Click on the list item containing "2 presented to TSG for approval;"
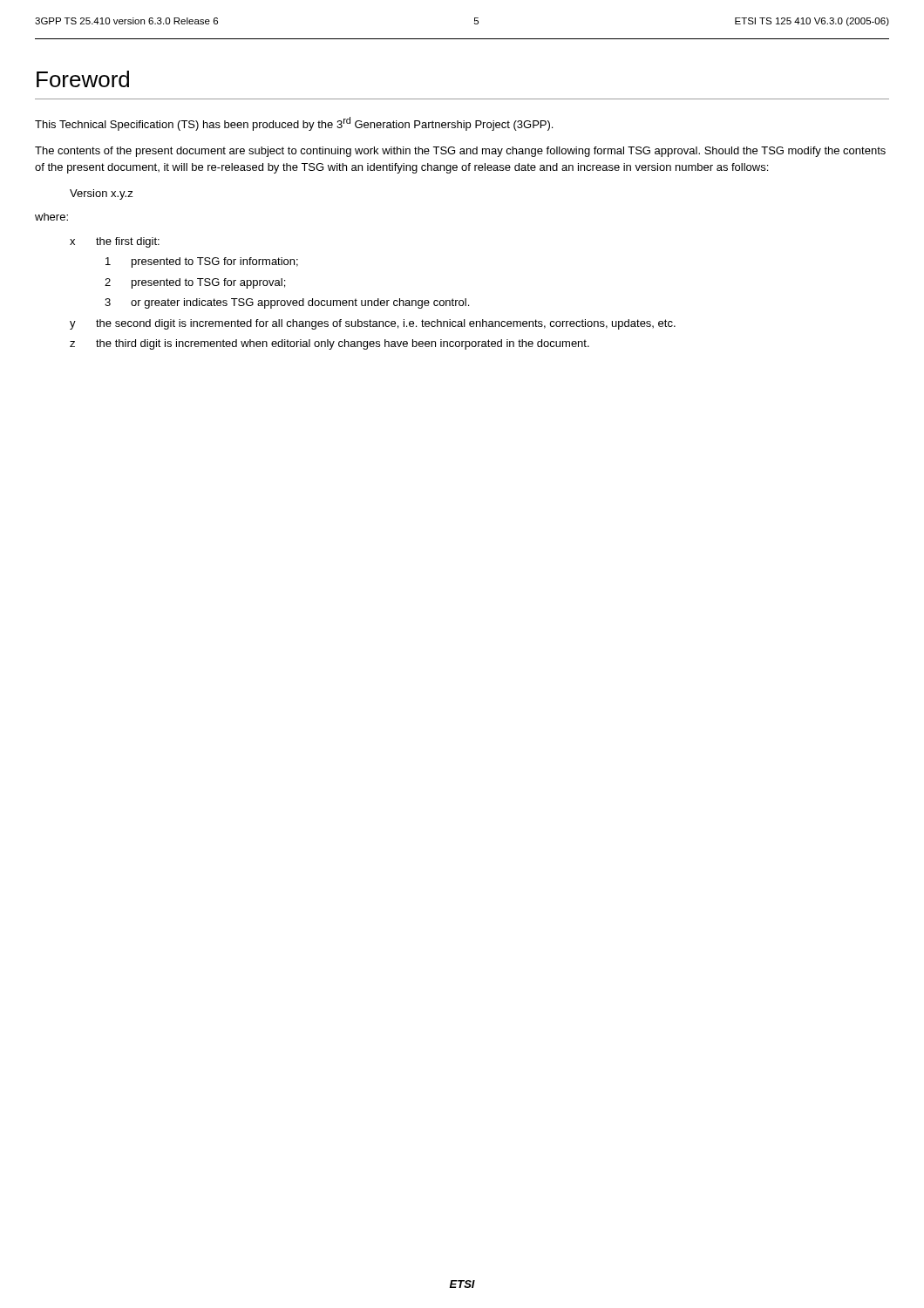The image size is (924, 1308). [x=195, y=282]
